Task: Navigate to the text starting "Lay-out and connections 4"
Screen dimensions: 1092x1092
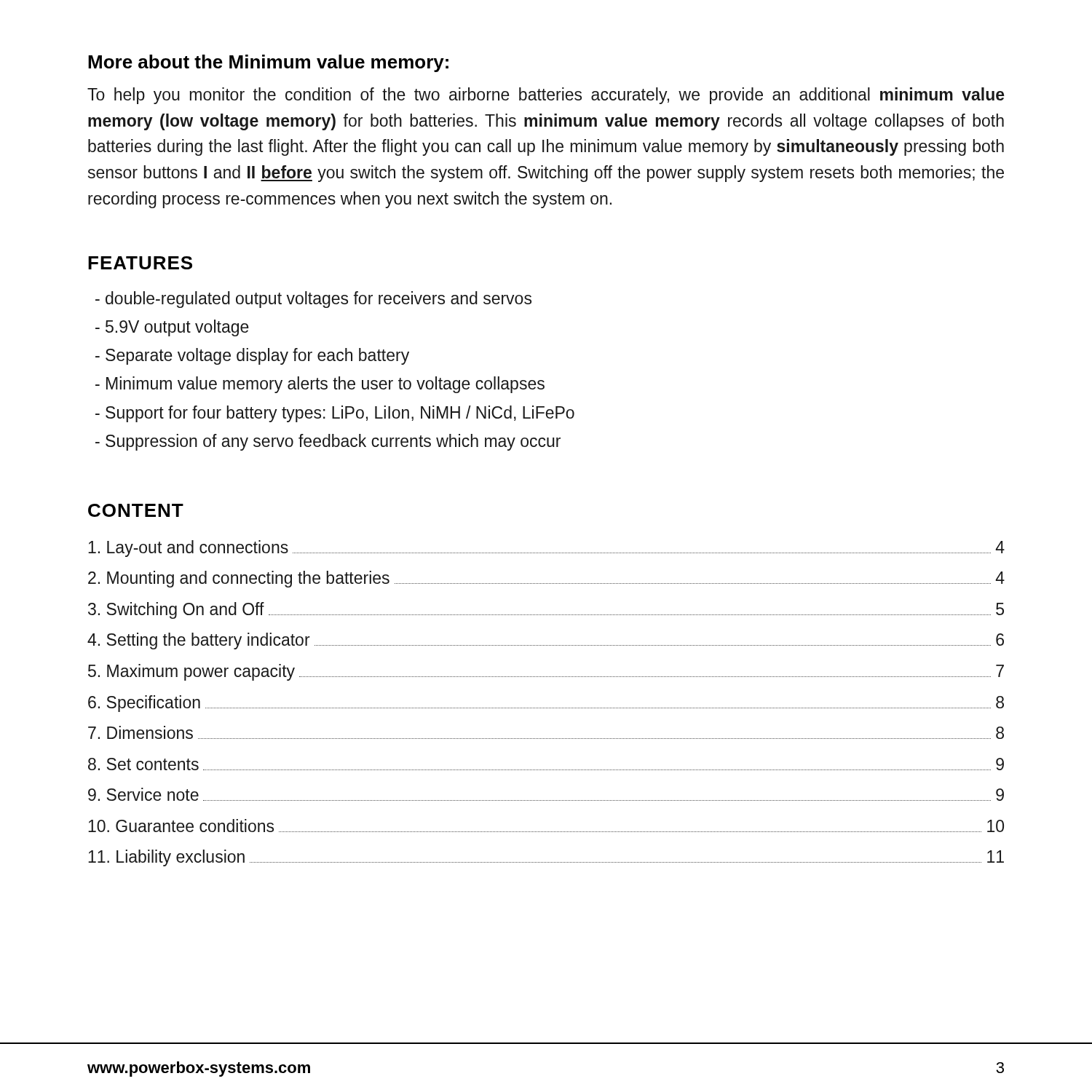Action: click(x=546, y=547)
